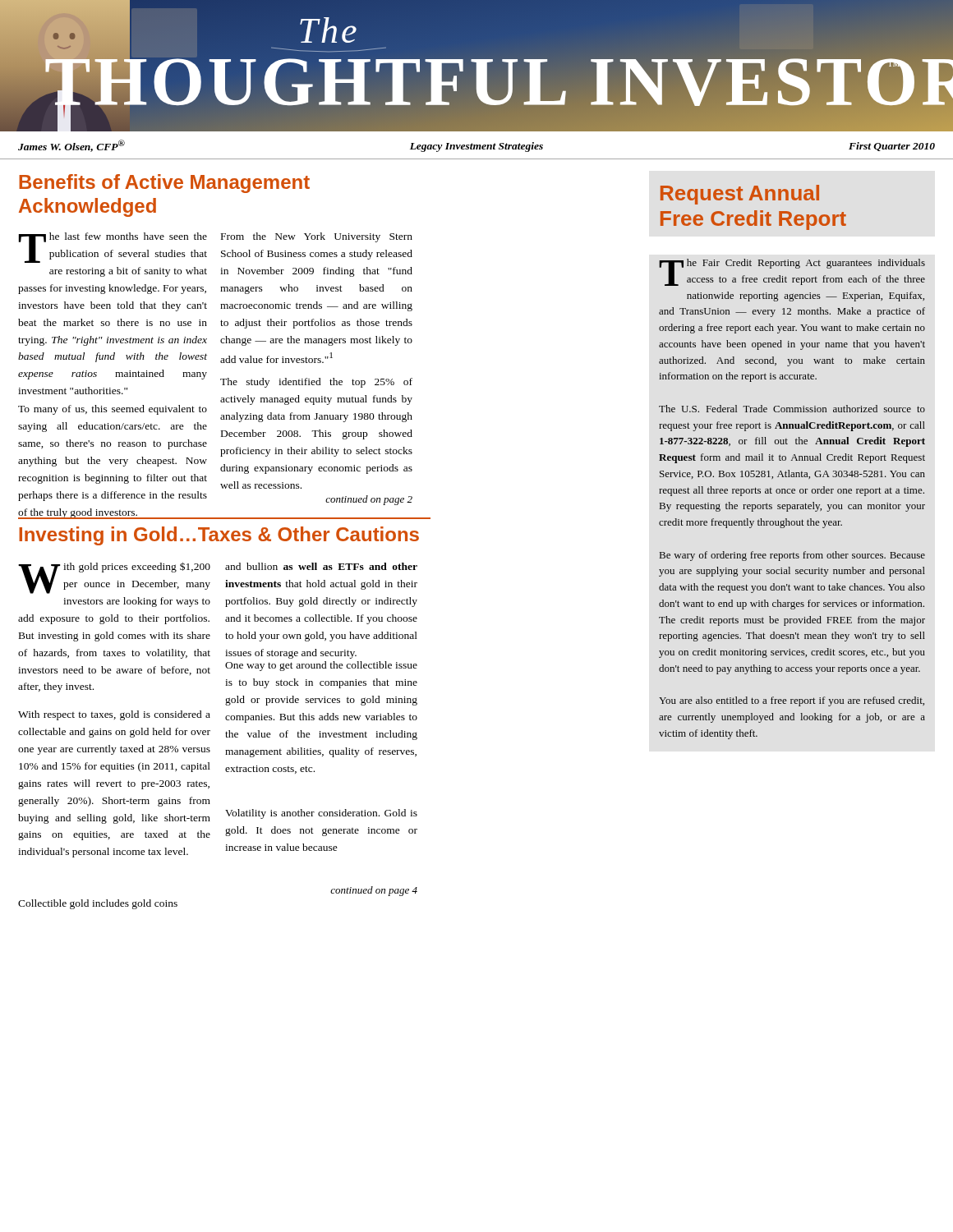
Task: Point to "Request AnnualFree Credit Report"
Action: [753, 206]
